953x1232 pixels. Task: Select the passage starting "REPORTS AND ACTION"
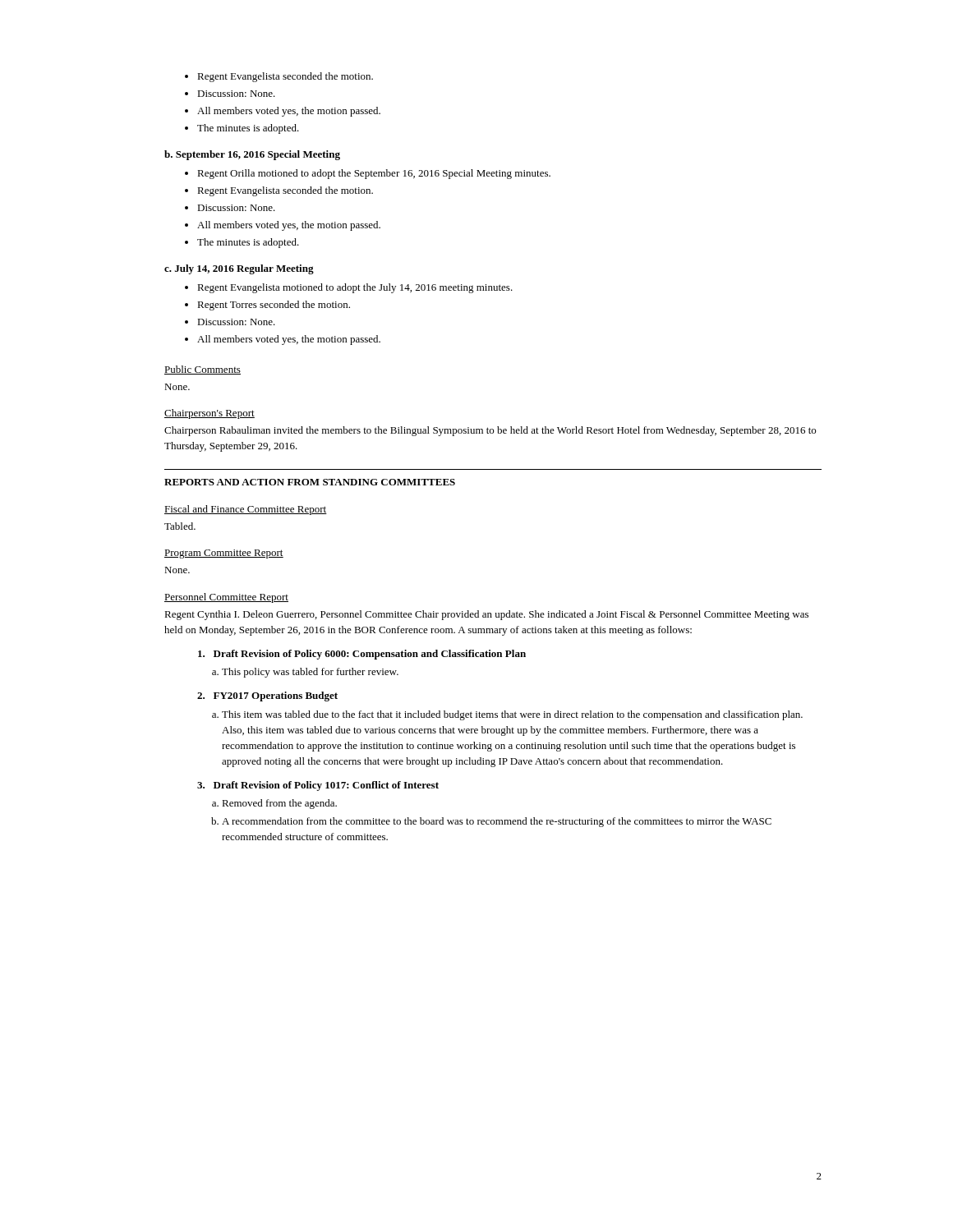click(x=310, y=482)
